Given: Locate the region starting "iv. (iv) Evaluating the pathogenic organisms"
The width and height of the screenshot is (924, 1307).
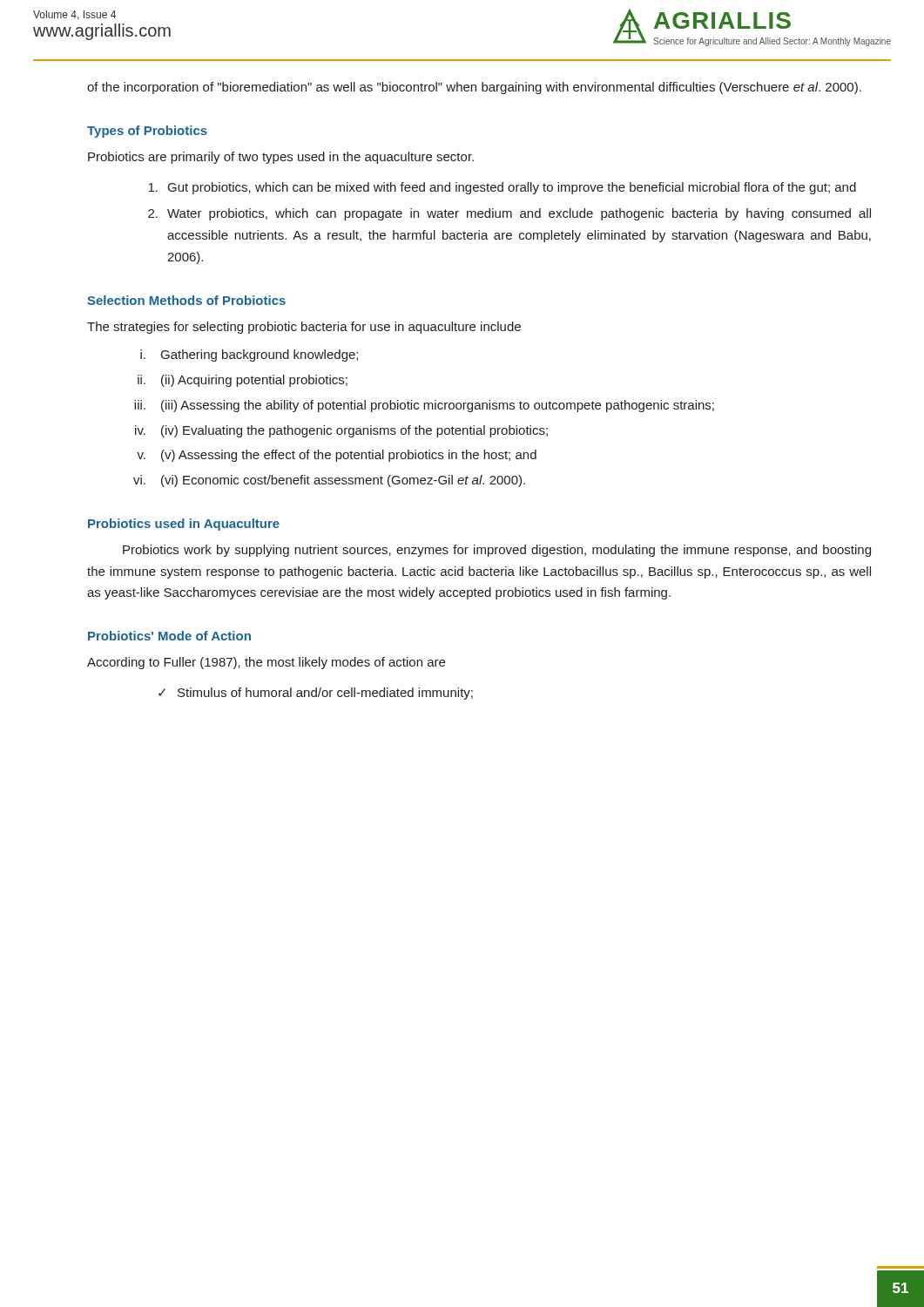Looking at the screenshot, I should pyautogui.click(x=335, y=430).
